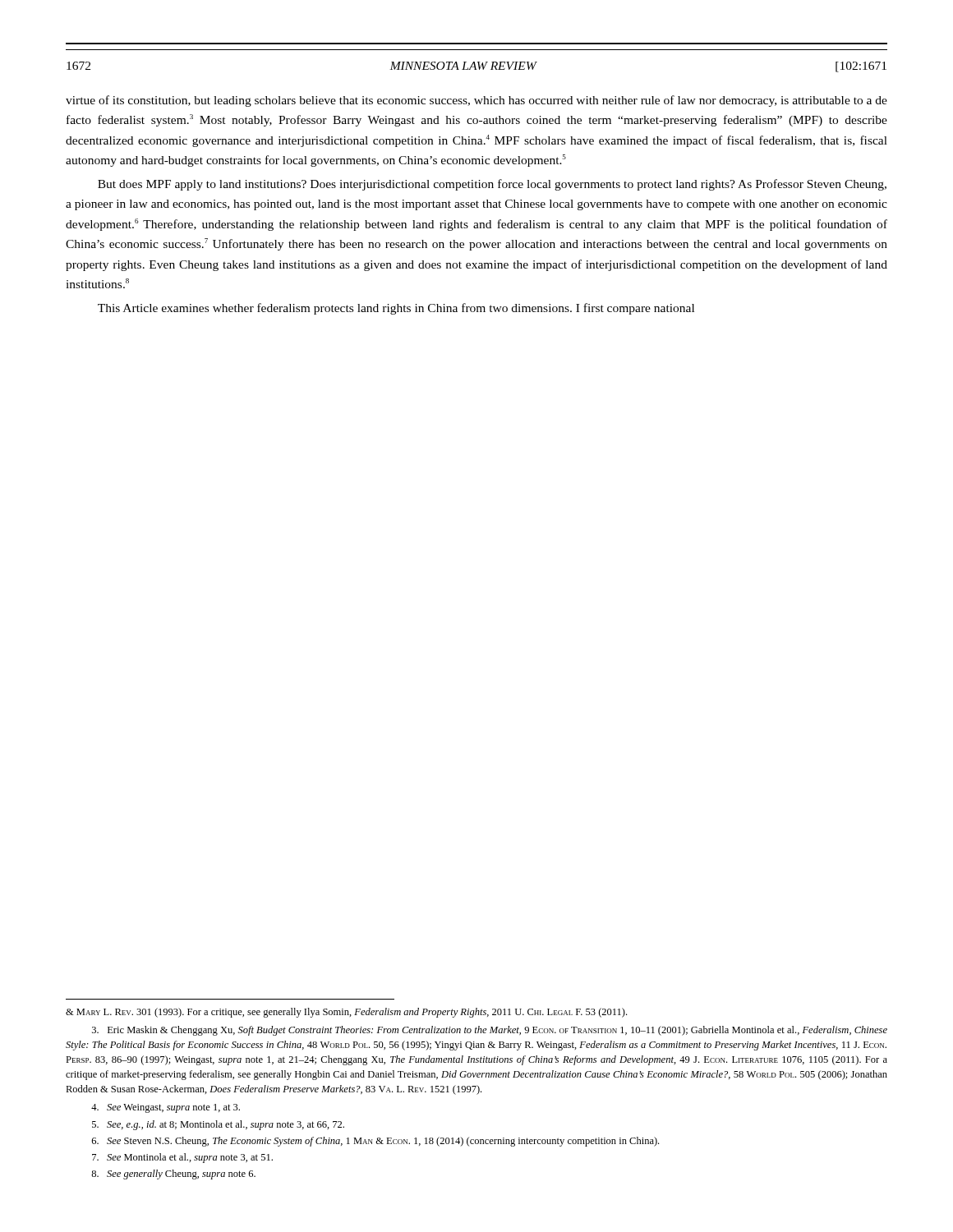Click on the text block starting "But does MPF apply to land institutions? Does"
This screenshot has height=1232, width=953.
[476, 234]
